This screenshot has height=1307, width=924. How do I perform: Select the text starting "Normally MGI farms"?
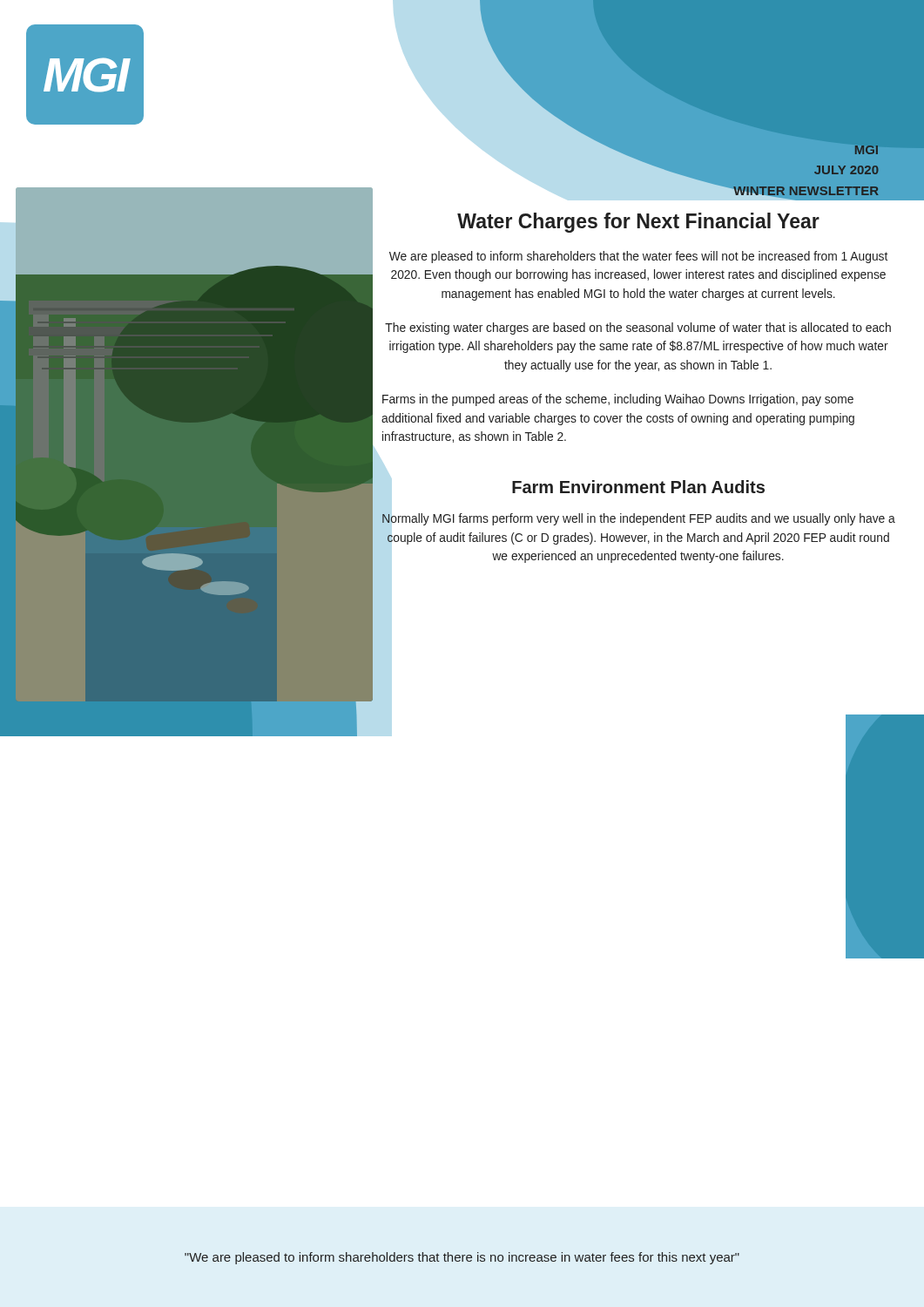point(638,538)
